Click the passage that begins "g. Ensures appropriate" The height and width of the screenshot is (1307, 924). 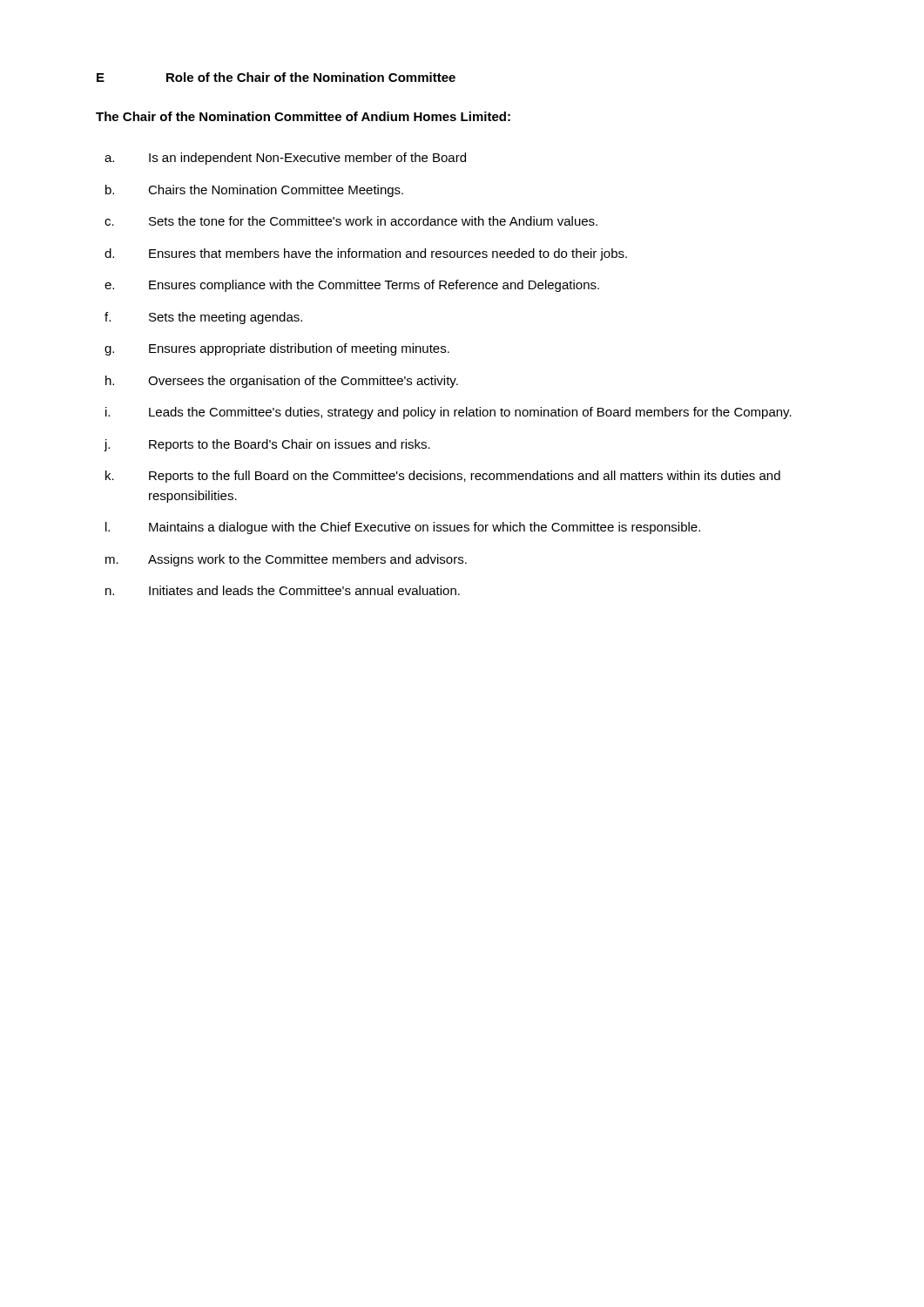[277, 349]
